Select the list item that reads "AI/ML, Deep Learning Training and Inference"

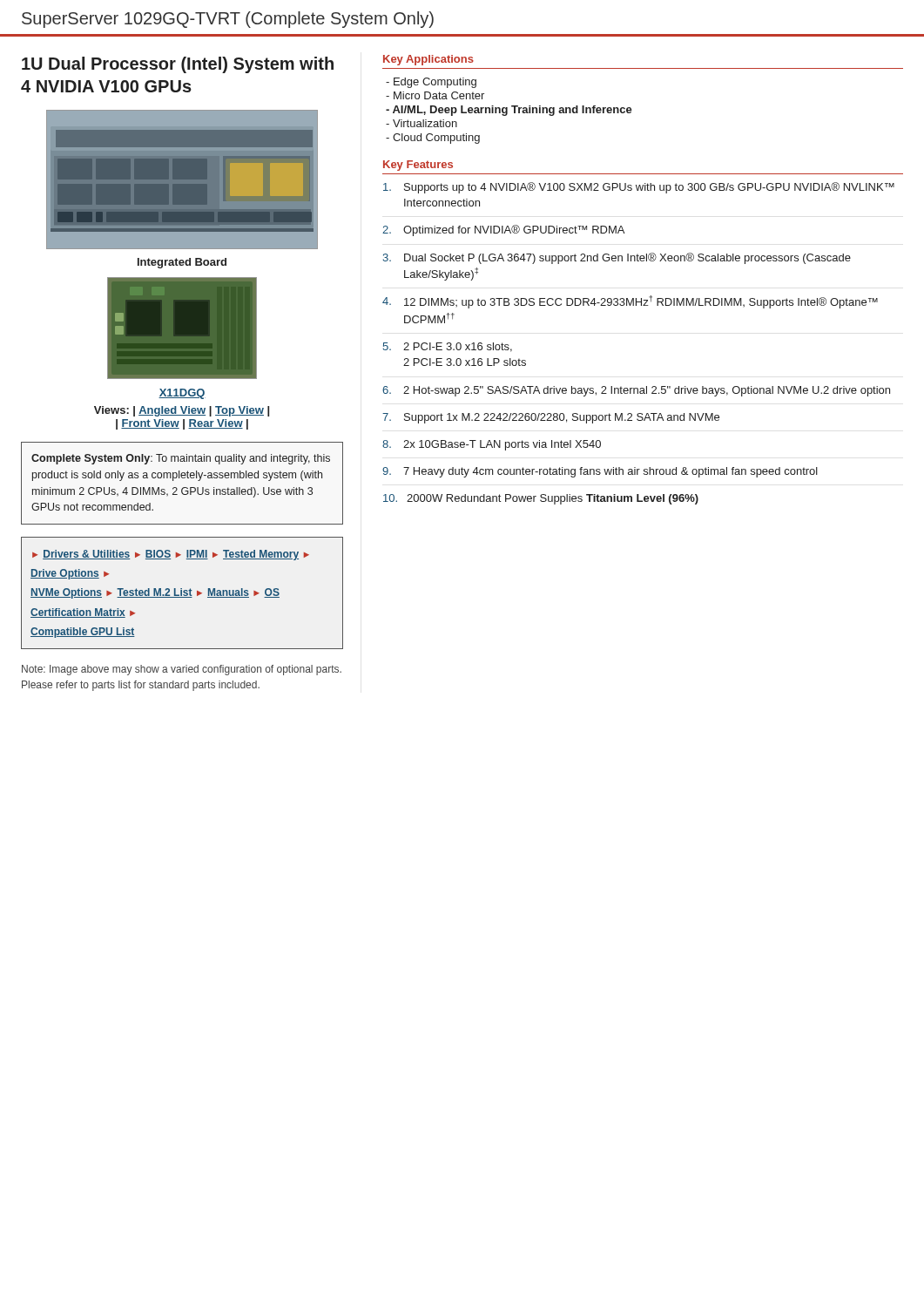509,109
